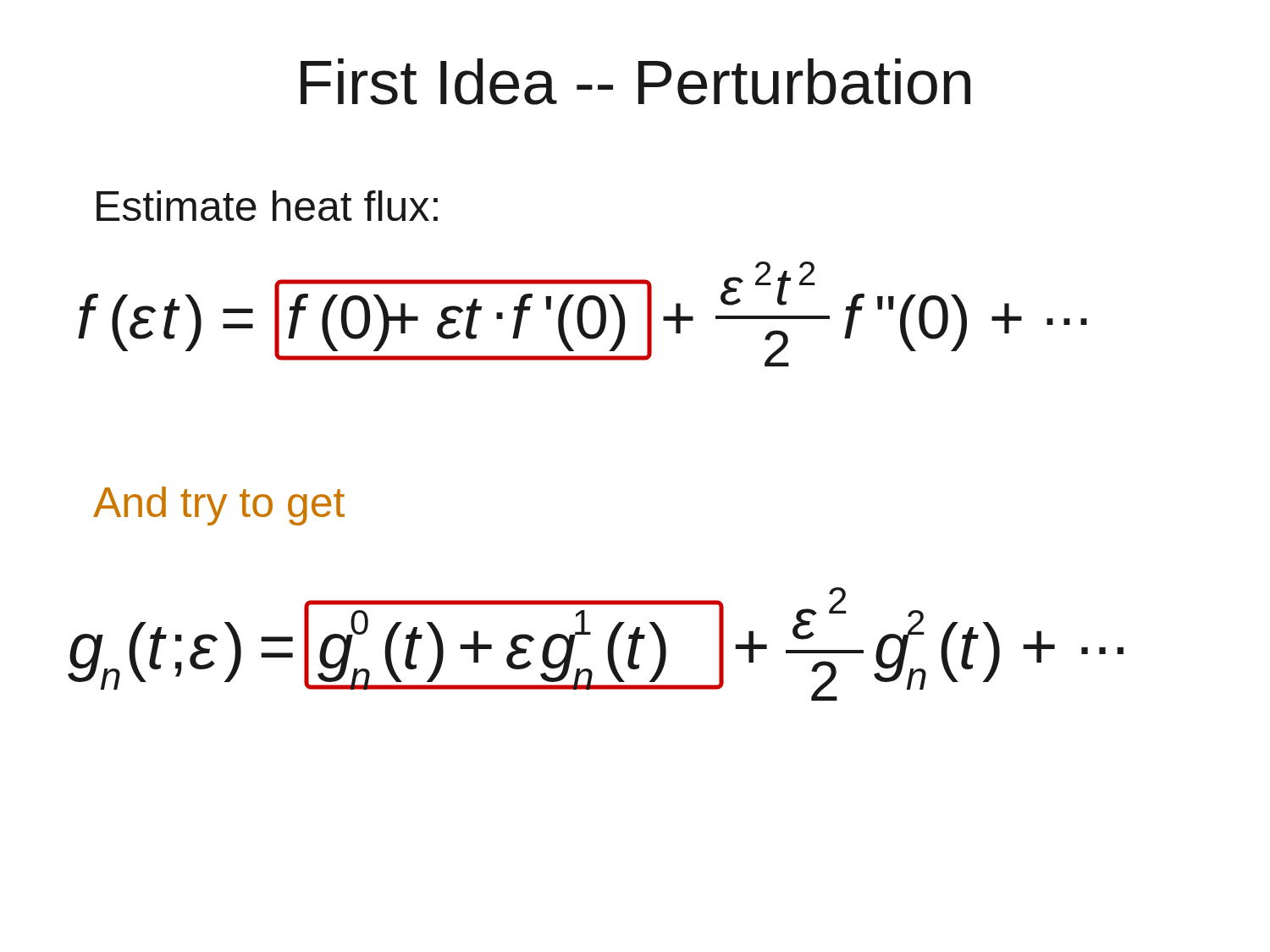Where is the formula that starts "g n ( t ; ε )"?
Screen dimensions: 952x1270
pos(622,643)
